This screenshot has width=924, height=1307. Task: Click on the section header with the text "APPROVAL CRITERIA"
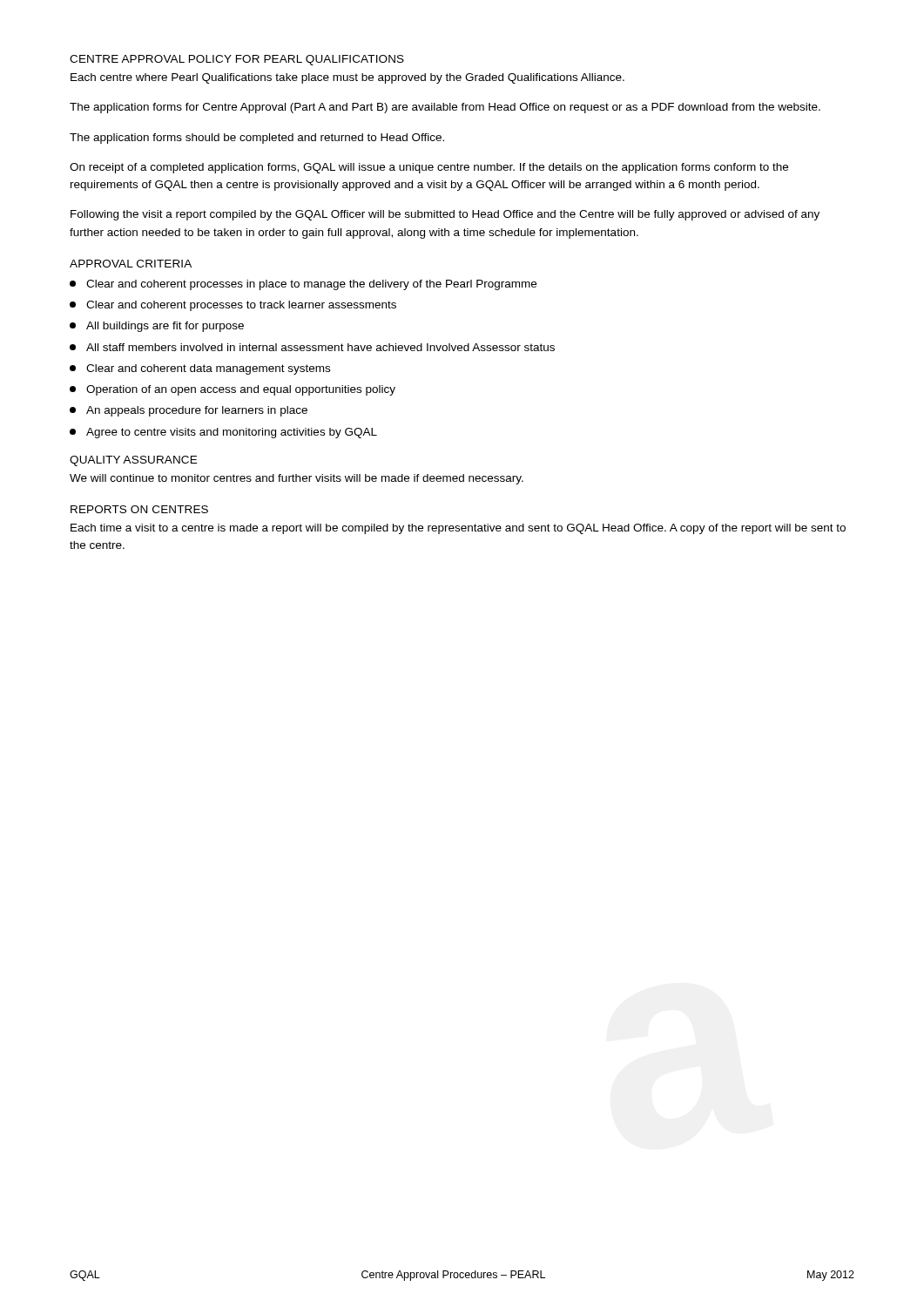[131, 263]
